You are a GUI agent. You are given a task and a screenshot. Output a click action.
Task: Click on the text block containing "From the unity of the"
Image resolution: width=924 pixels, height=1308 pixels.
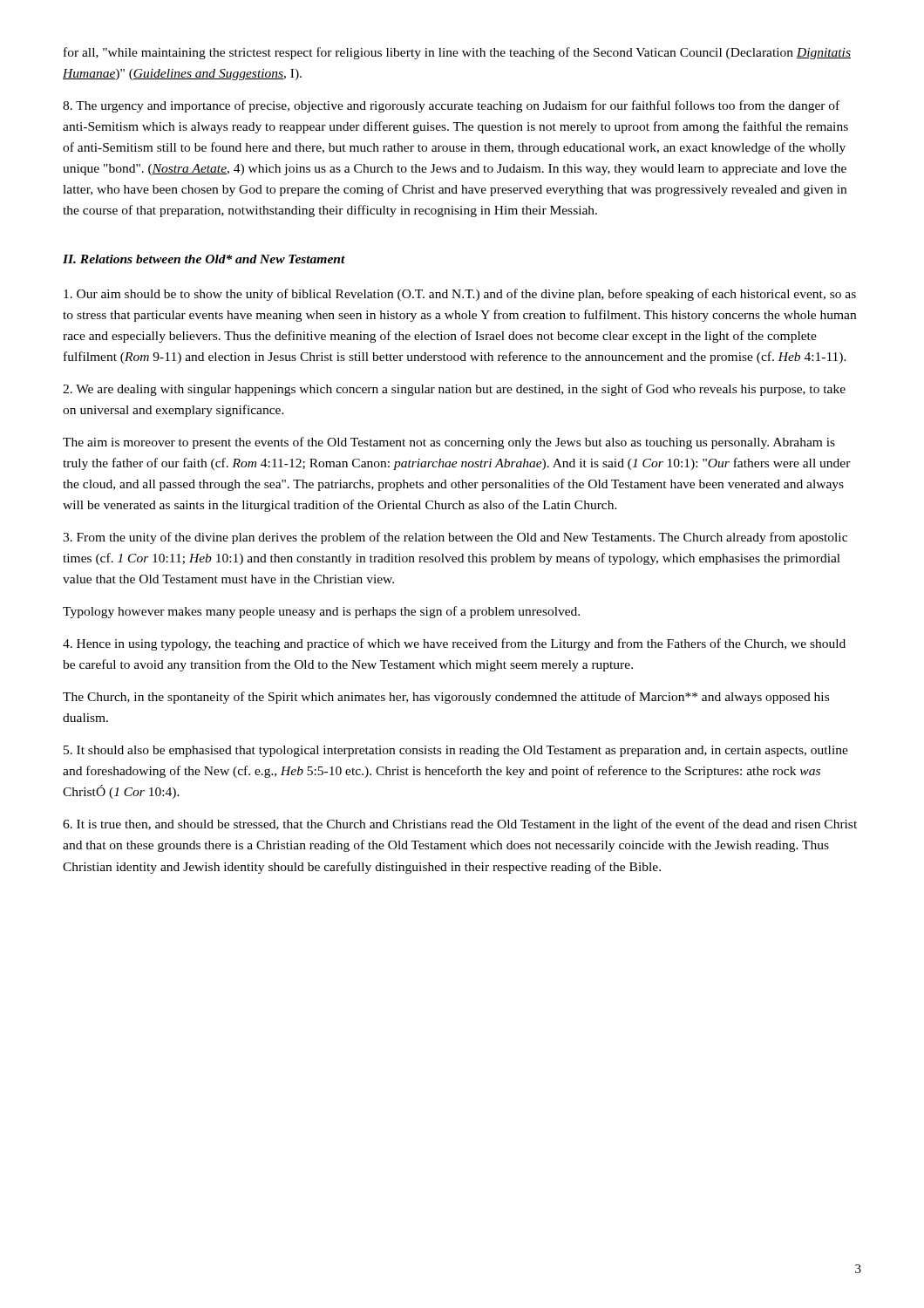coord(462,558)
